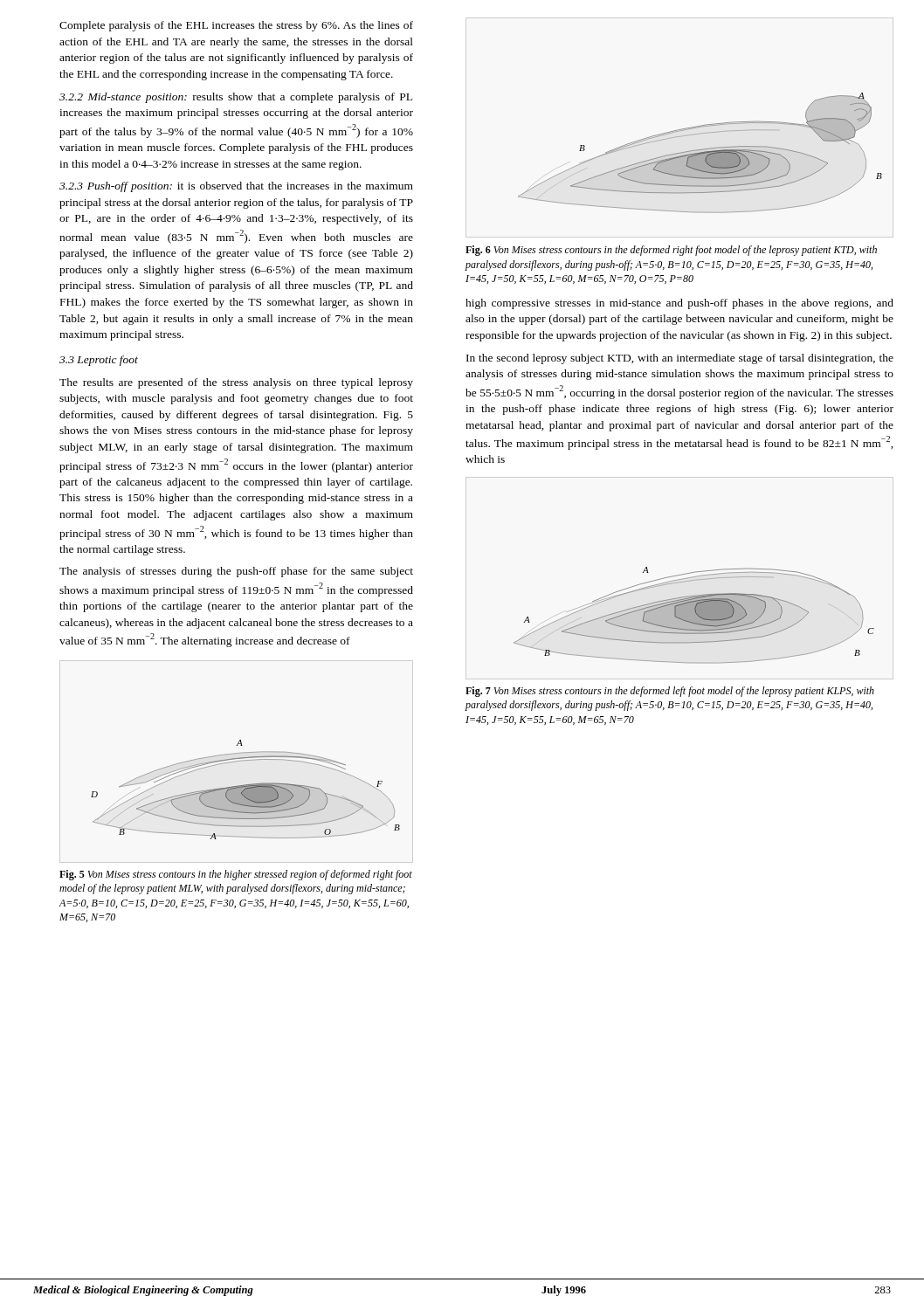Select the text block that says "2.2 Mid-stance position:"
This screenshot has height=1310, width=924.
tap(236, 130)
